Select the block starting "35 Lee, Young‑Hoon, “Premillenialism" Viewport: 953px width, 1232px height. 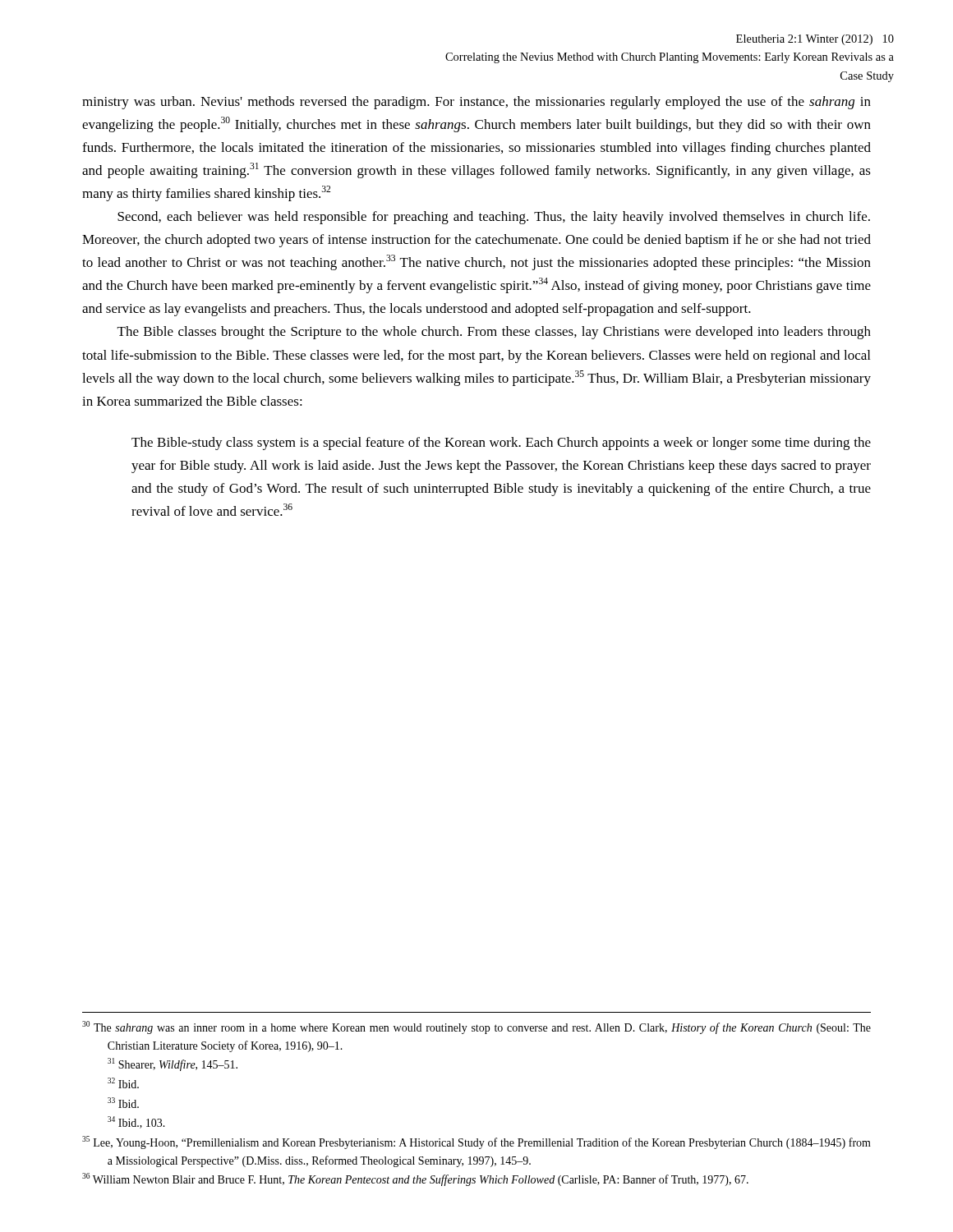[x=476, y=1152]
